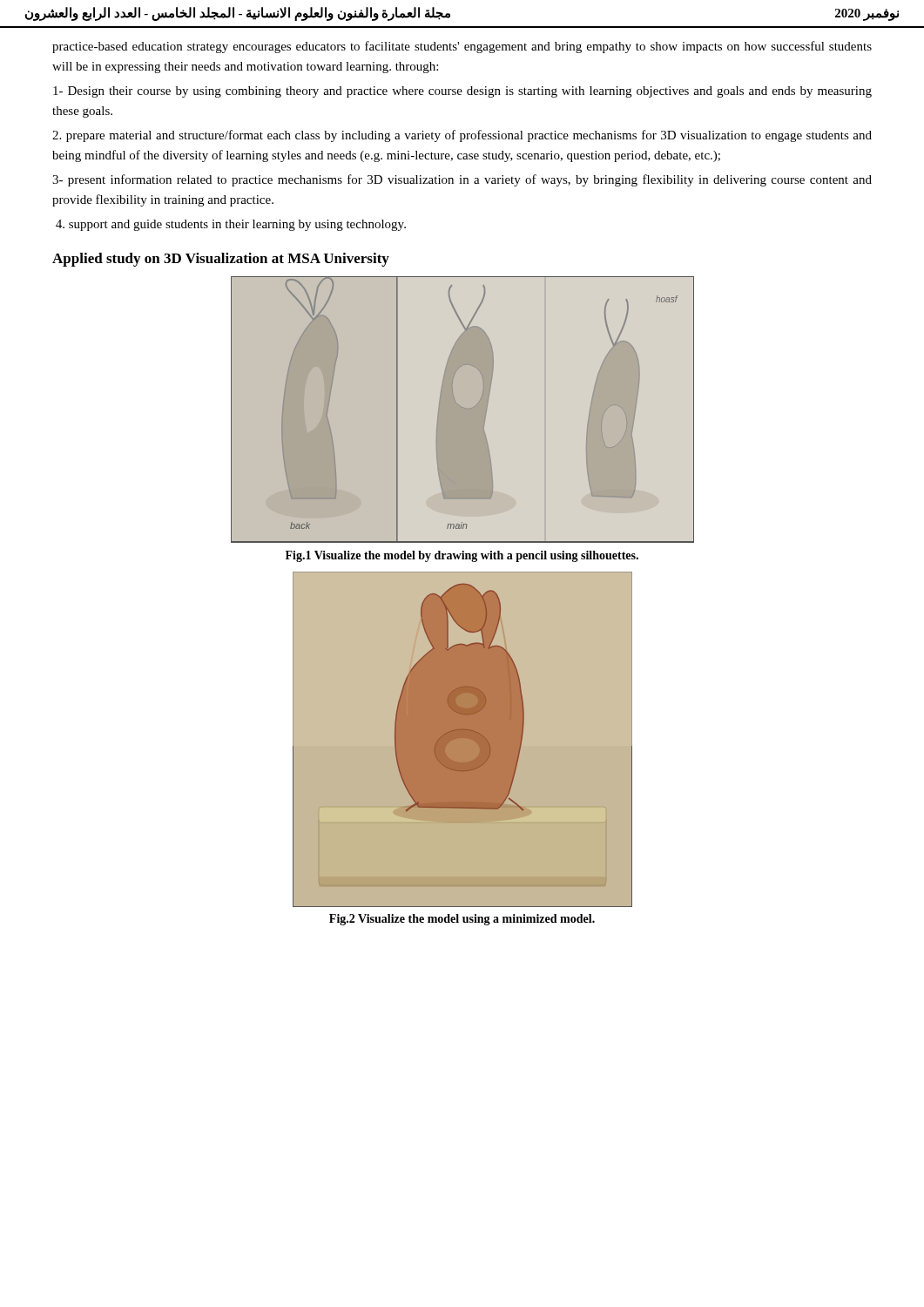
Task: Locate the block starting "4. support and guide"
Action: tap(229, 224)
